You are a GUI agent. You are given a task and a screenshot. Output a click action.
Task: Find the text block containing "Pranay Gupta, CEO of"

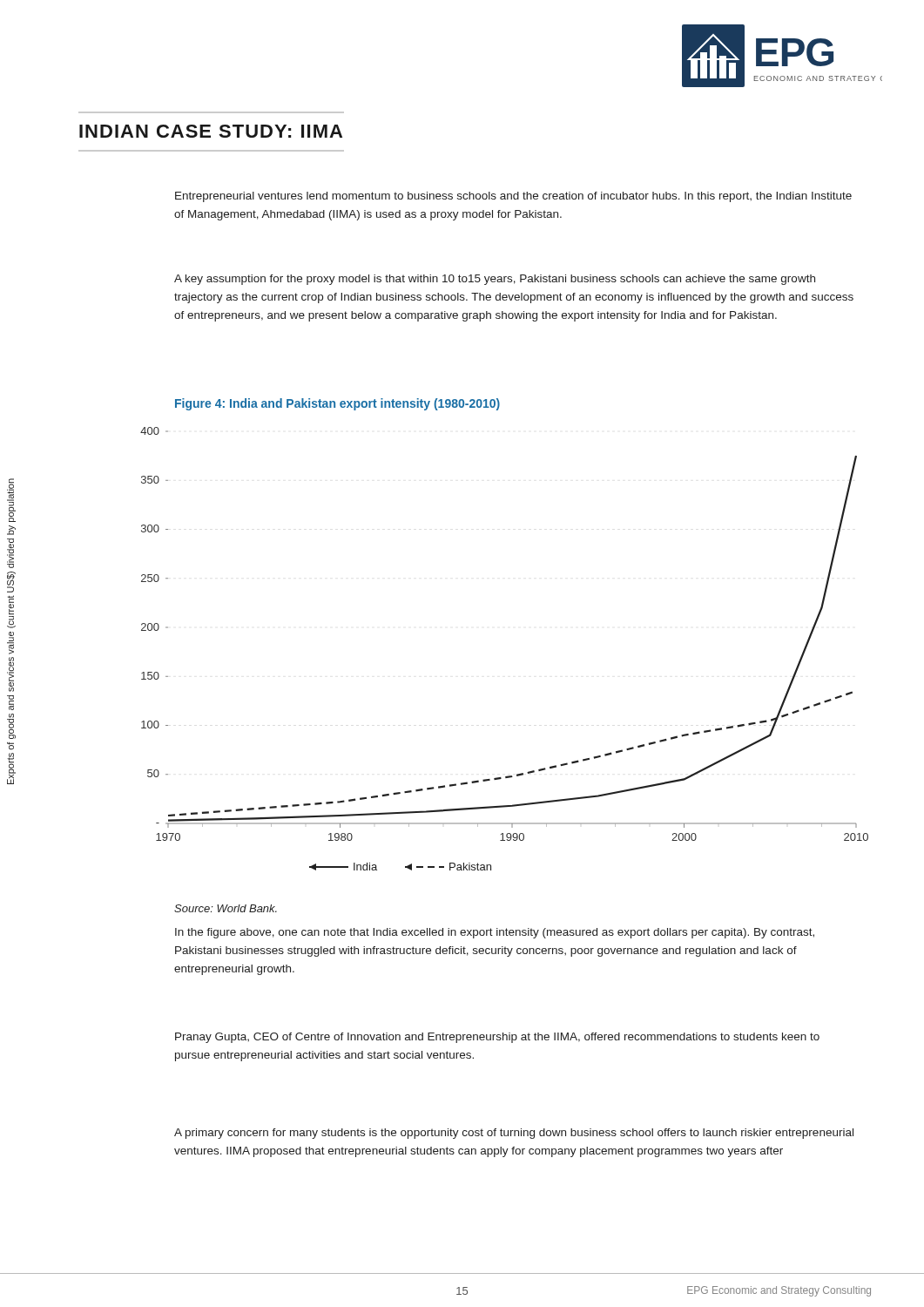[x=497, y=1046]
